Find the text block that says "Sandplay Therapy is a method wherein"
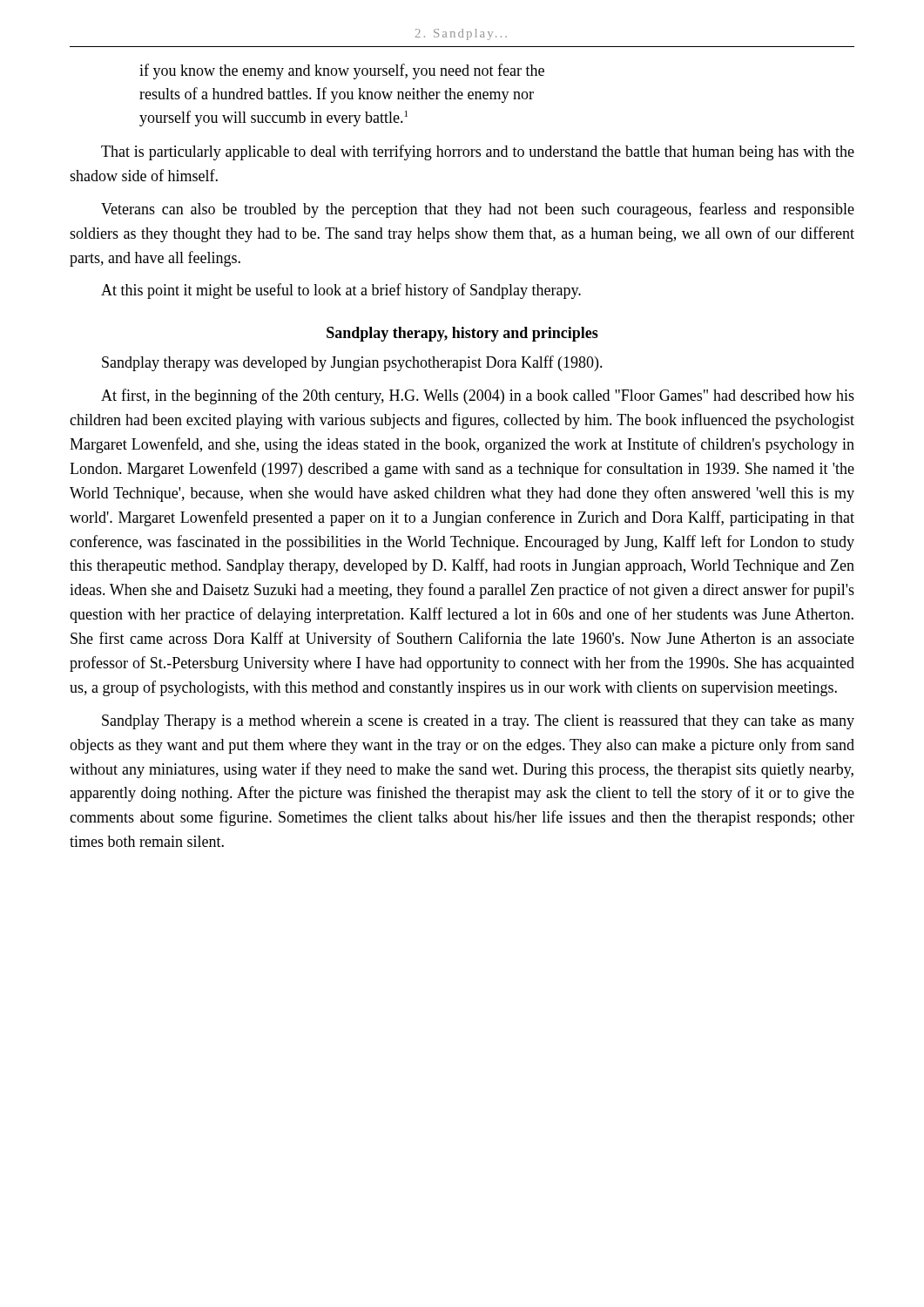Viewport: 924px width, 1307px height. (462, 781)
